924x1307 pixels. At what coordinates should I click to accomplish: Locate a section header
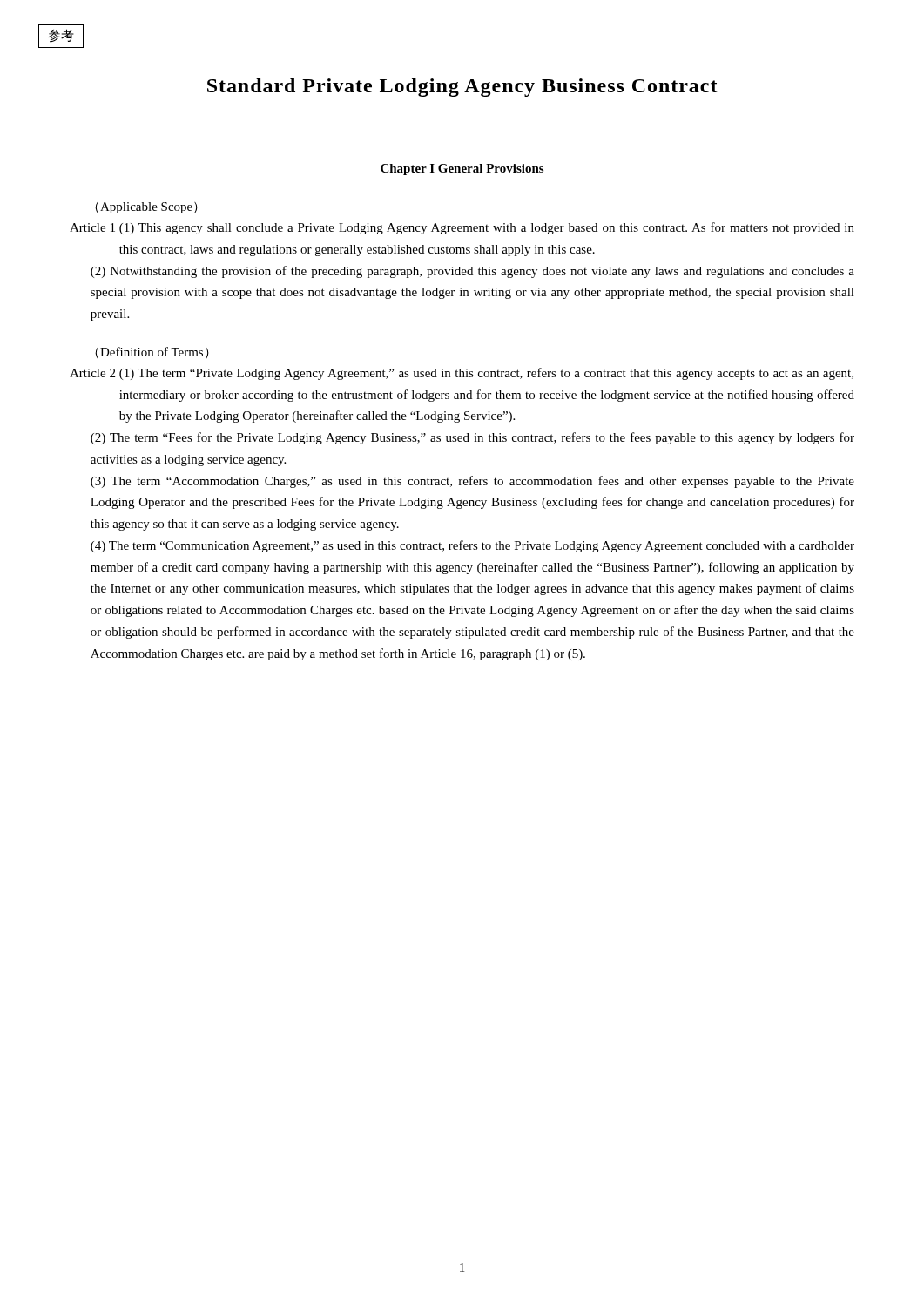pyautogui.click(x=462, y=168)
